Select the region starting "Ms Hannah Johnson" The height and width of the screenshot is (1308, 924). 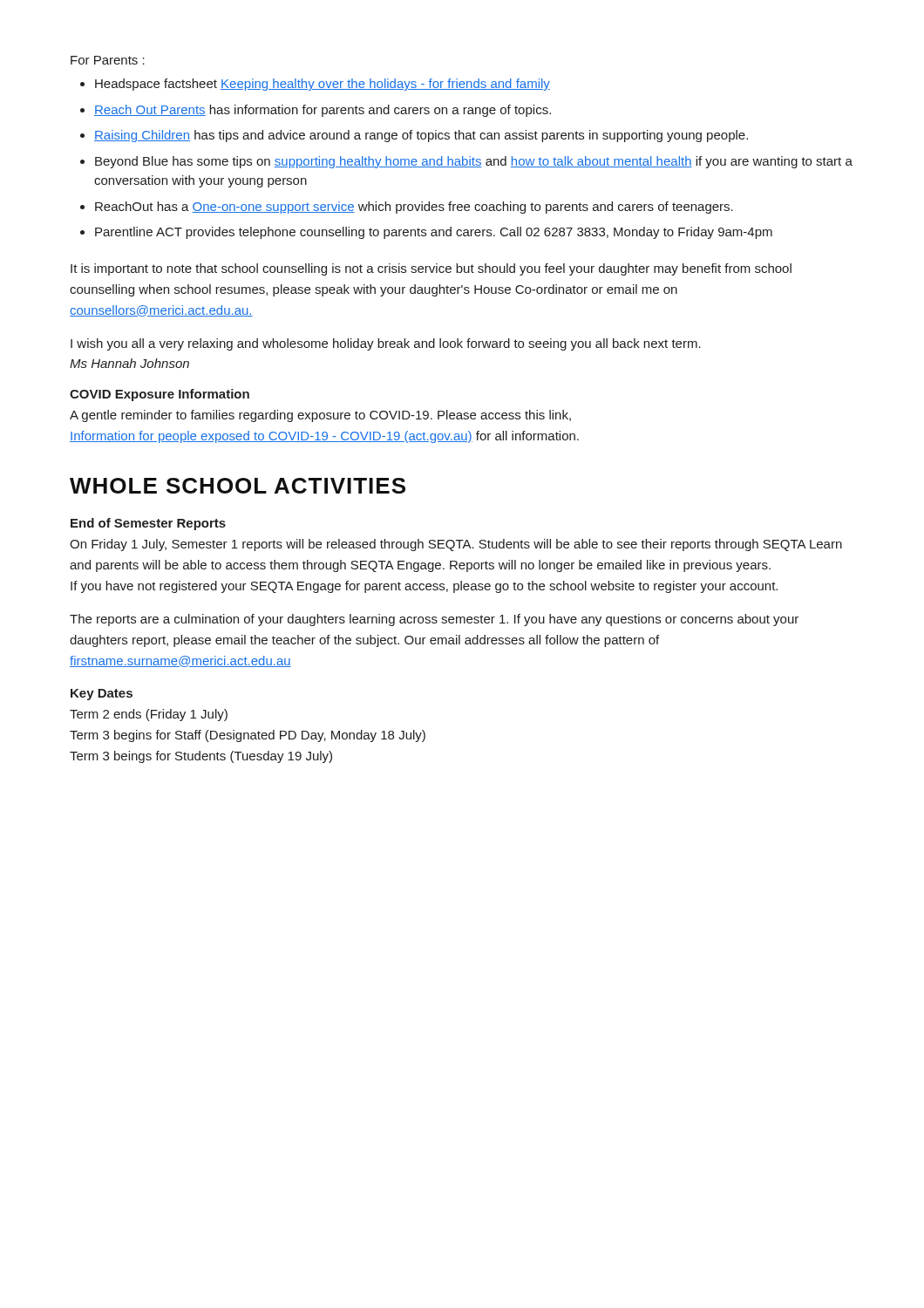130,363
